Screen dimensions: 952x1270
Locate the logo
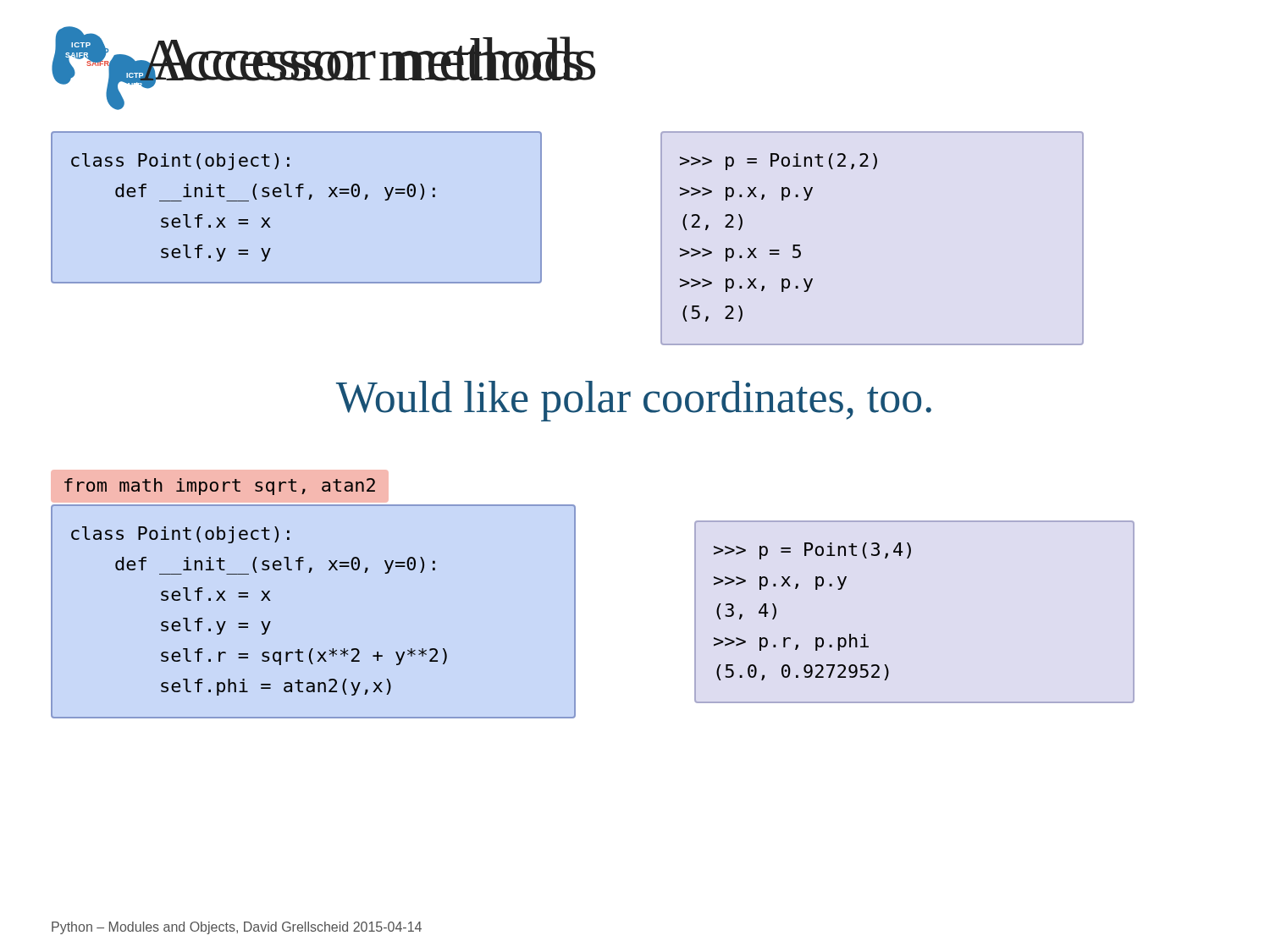(x=89, y=59)
